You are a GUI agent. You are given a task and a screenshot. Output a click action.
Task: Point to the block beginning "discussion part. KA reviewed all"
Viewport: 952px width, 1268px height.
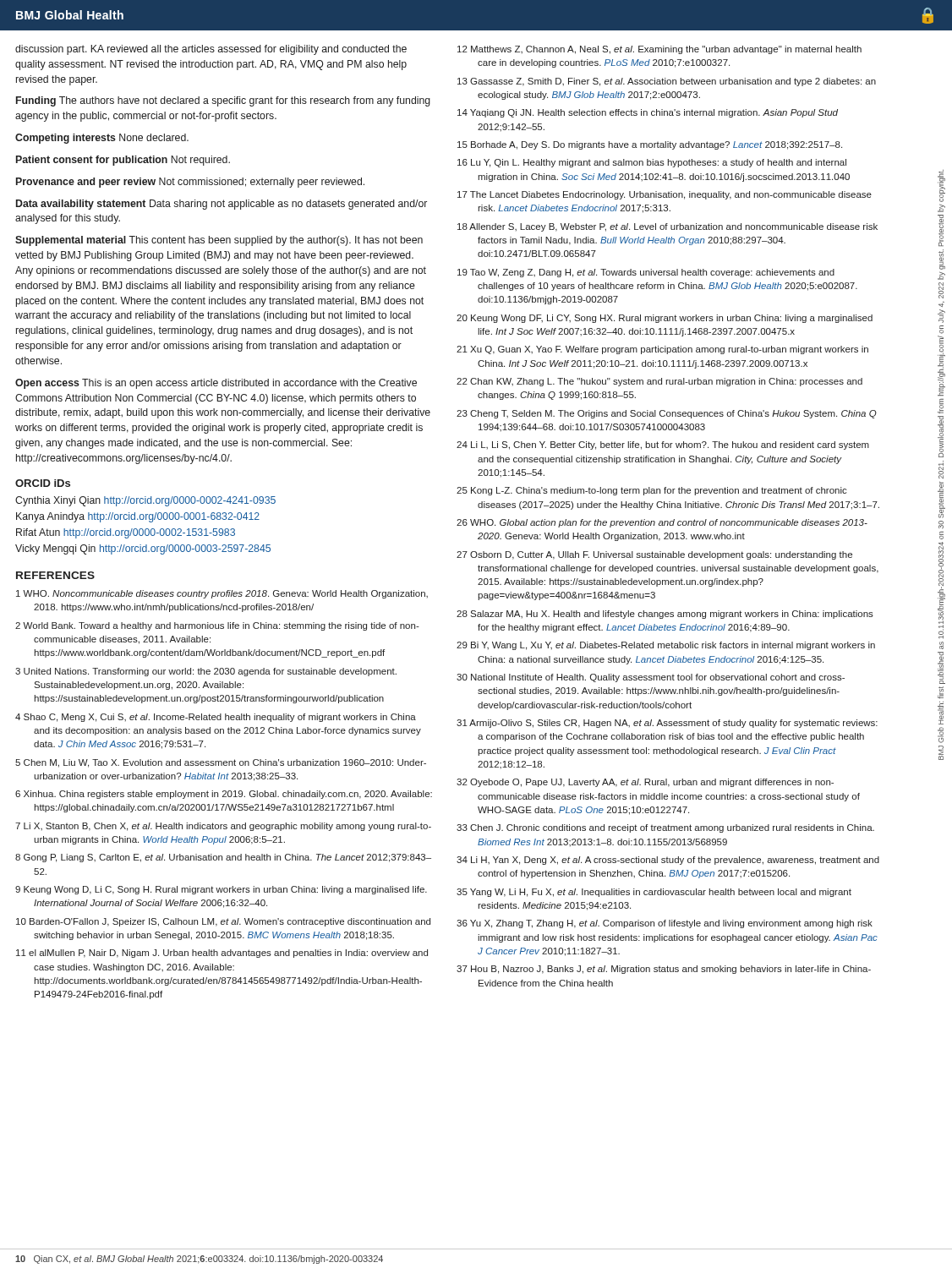coord(211,64)
